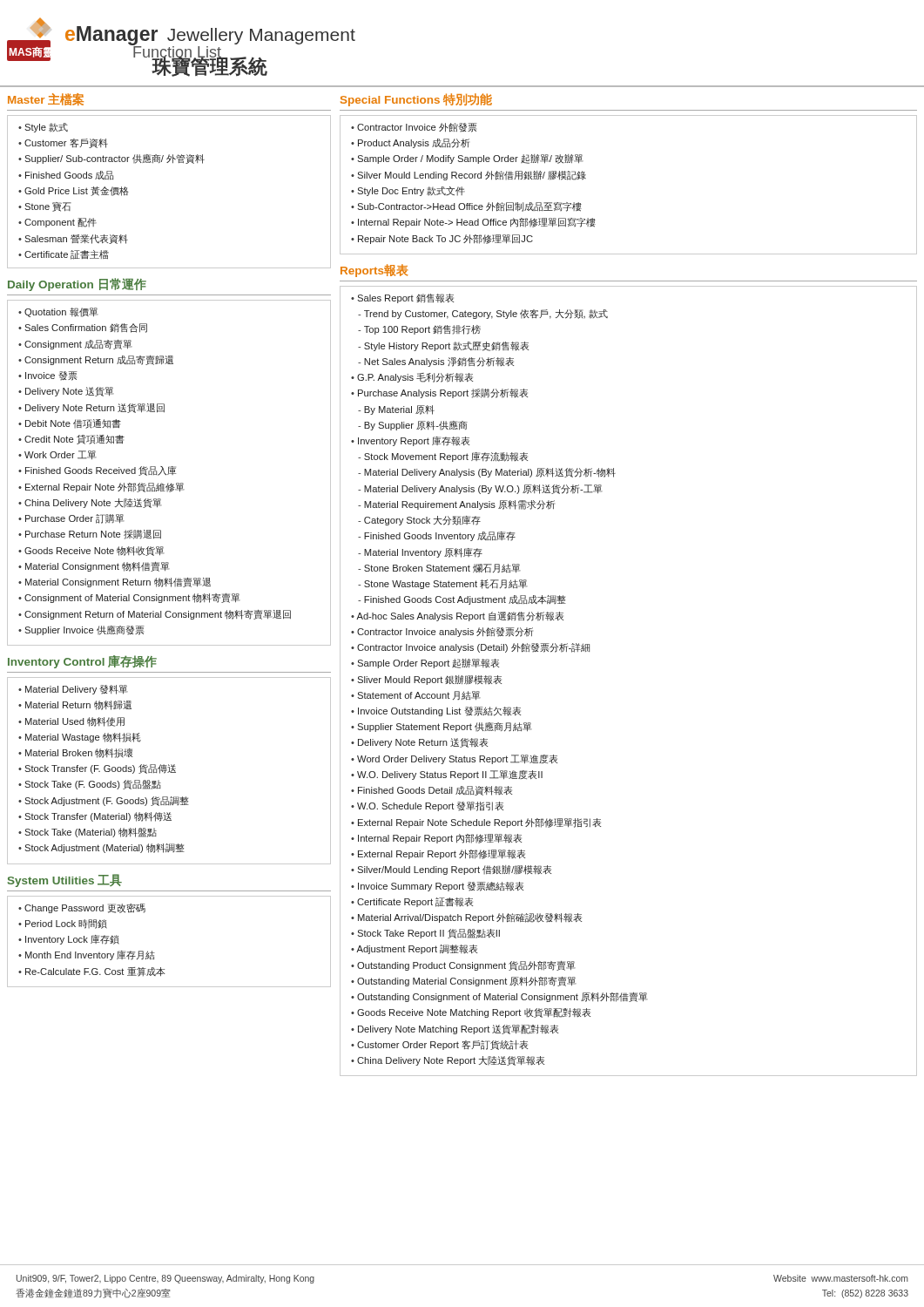
Task: Click on the list item with the text "Stock Adjustment (Material)"
Action: (x=105, y=848)
